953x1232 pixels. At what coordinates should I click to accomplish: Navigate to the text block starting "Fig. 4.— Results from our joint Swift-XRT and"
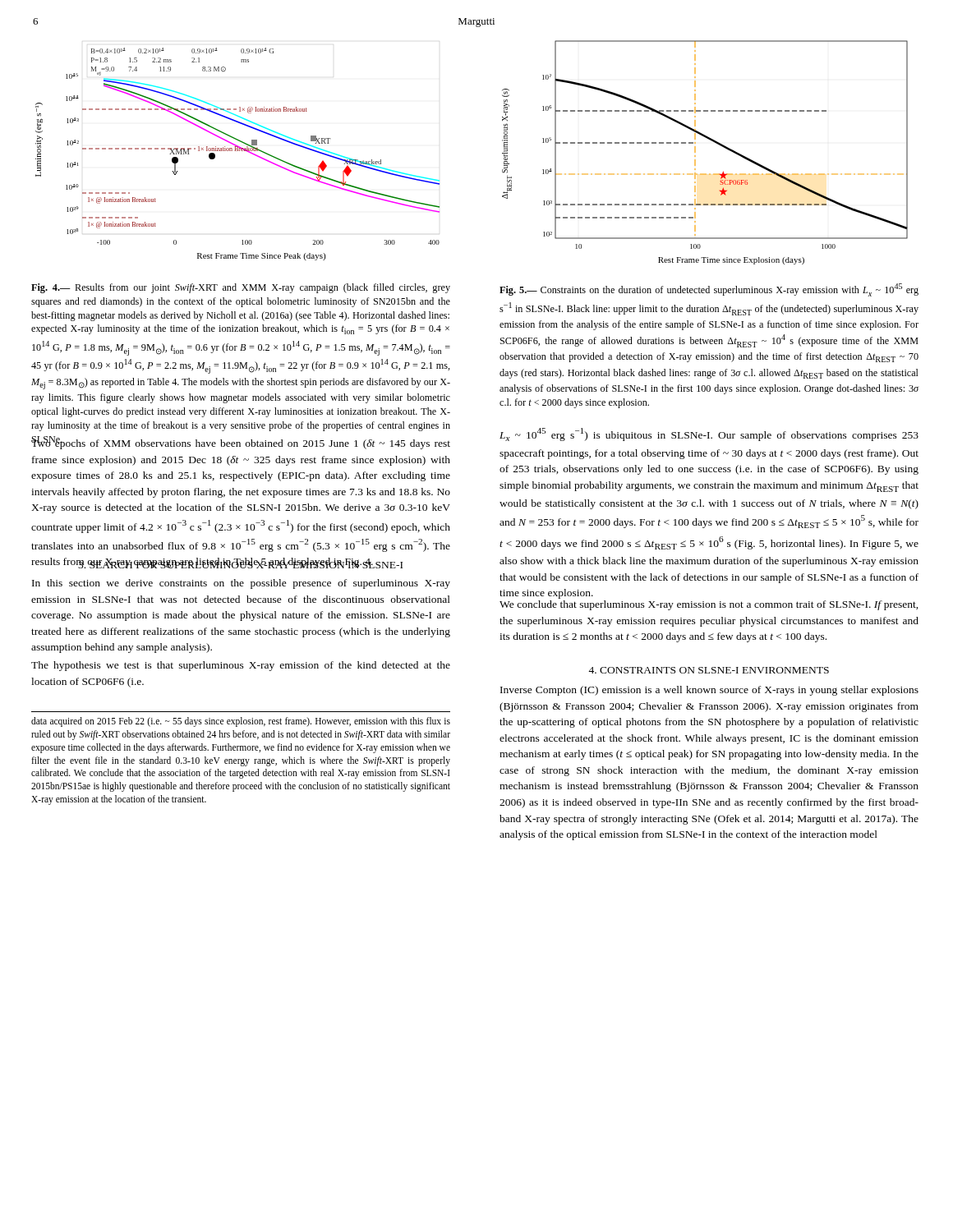pyautogui.click(x=241, y=363)
